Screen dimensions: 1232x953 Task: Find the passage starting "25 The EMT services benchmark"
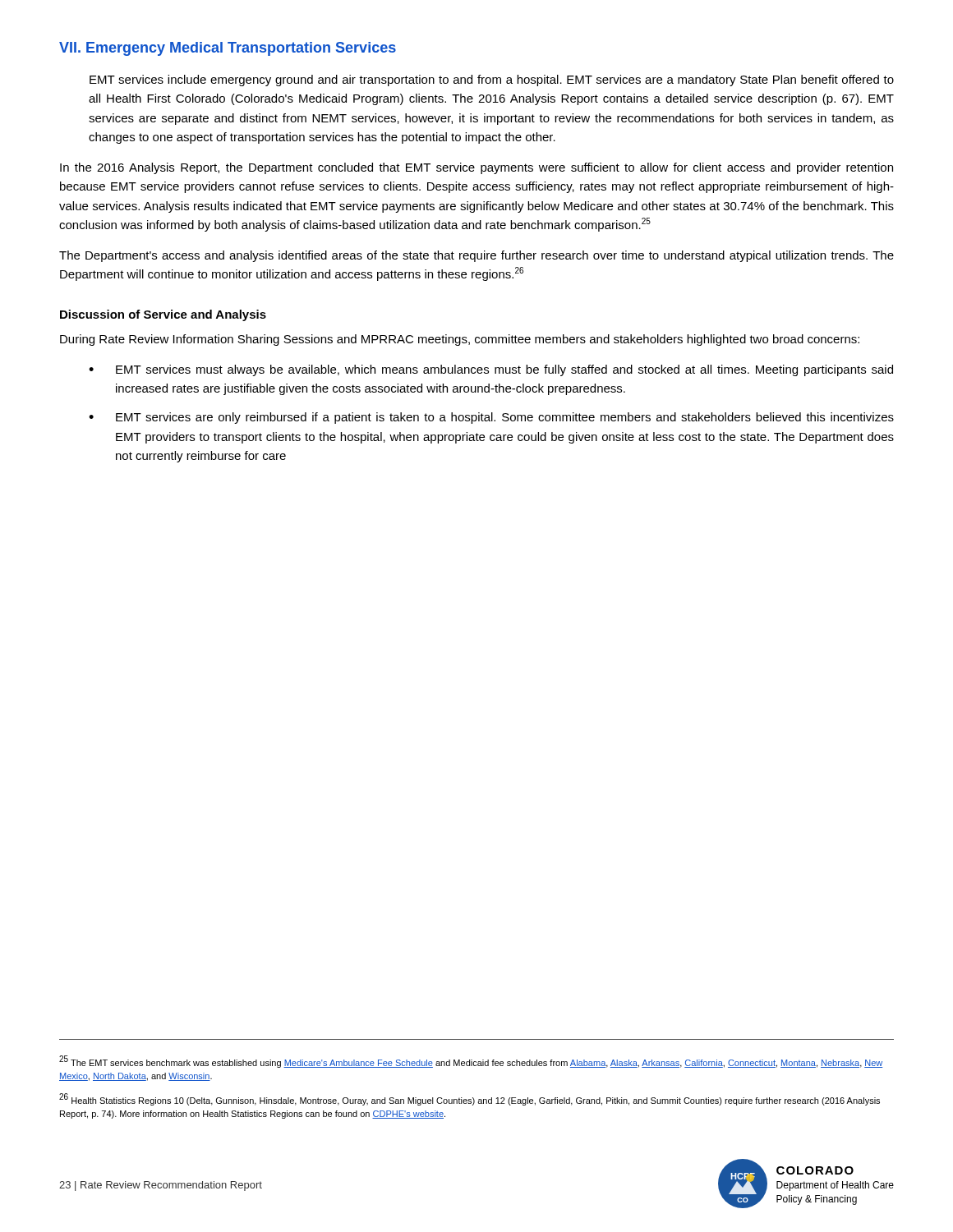(476, 1068)
